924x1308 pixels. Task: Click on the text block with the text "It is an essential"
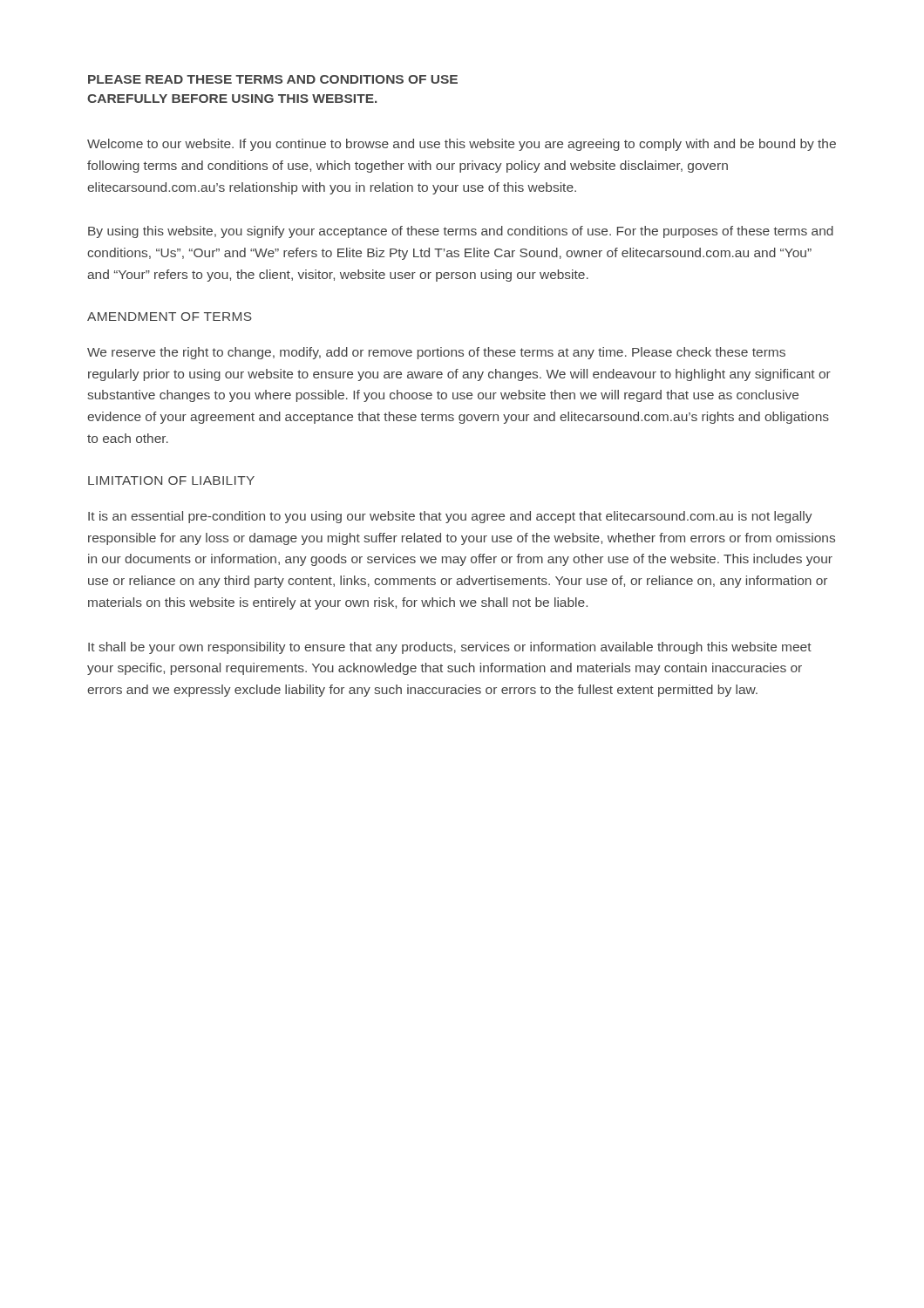pyautogui.click(x=461, y=559)
